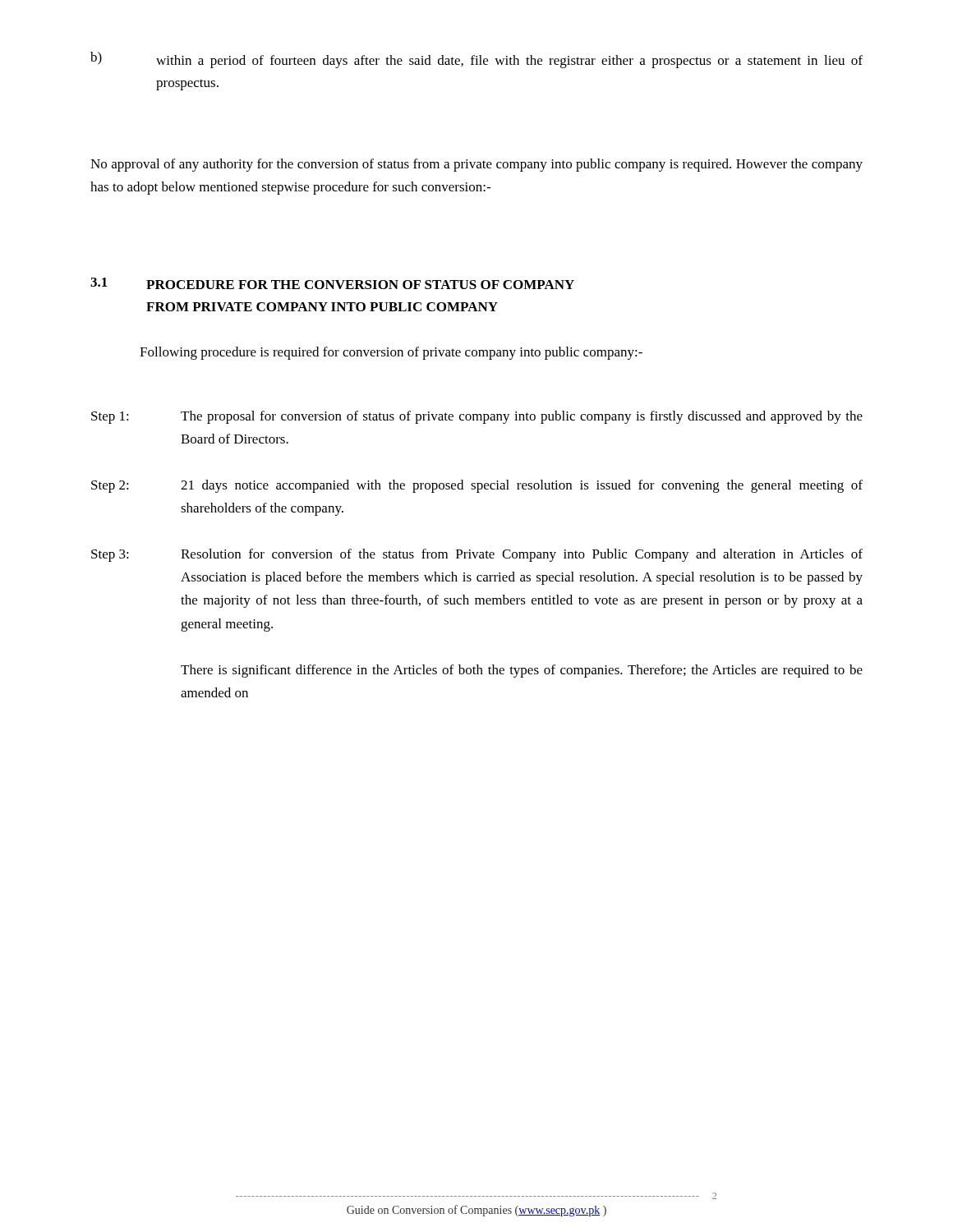Select the text block with the text "Following procedure is"
Viewport: 953px width, 1232px height.
point(391,352)
